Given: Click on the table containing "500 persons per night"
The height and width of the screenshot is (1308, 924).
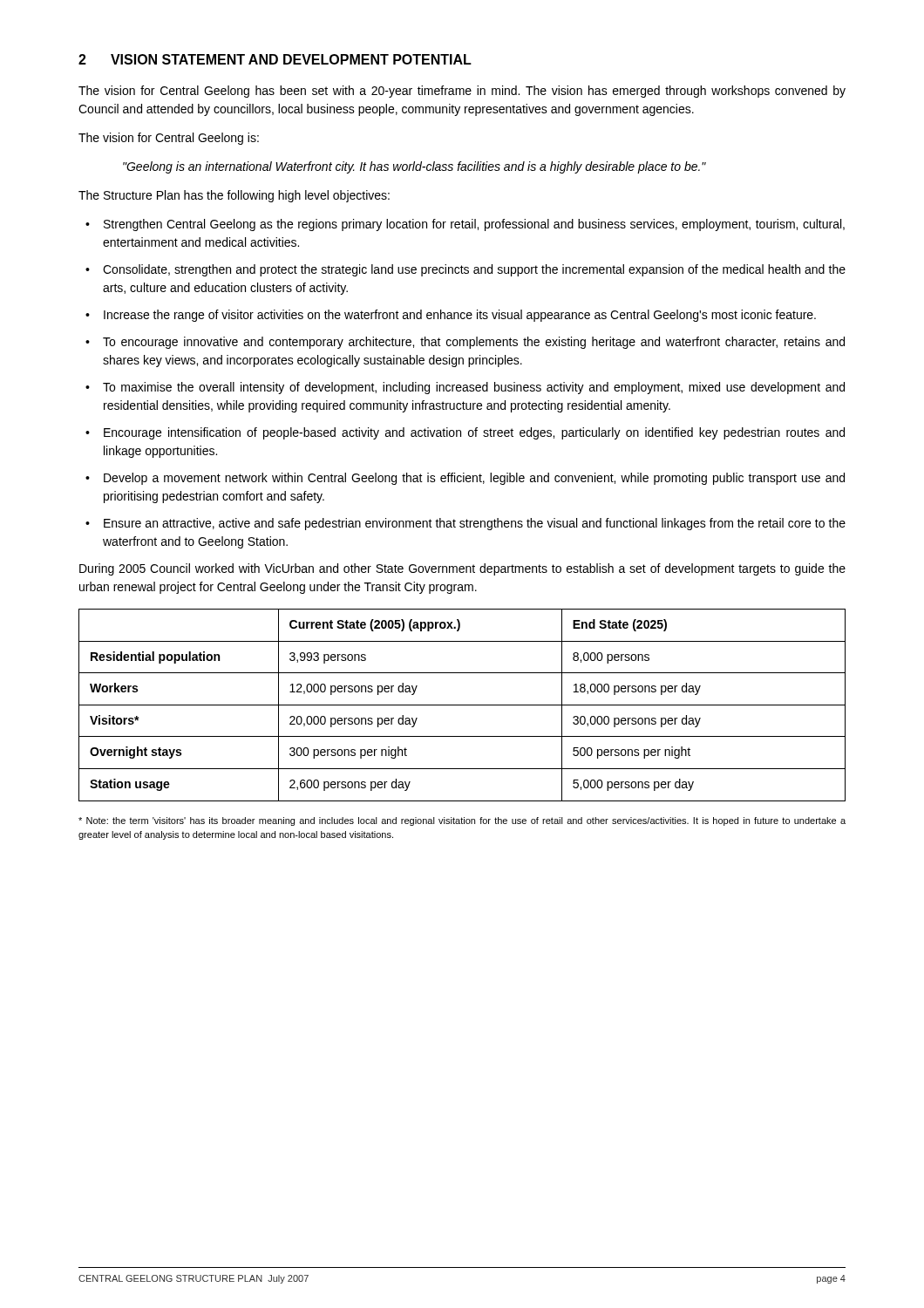Looking at the screenshot, I should (x=462, y=705).
